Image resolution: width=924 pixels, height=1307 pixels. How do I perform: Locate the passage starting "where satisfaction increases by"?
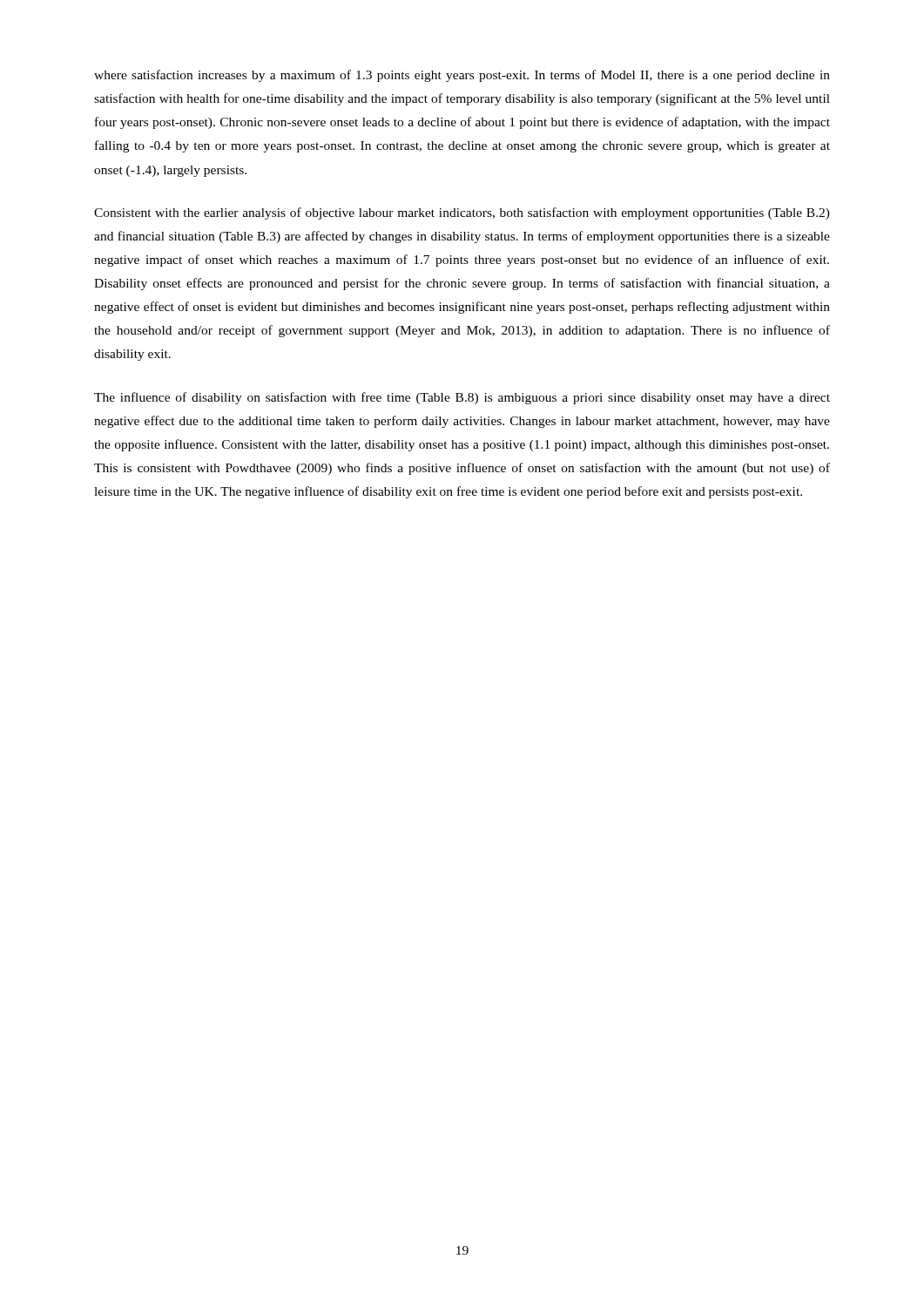[462, 122]
